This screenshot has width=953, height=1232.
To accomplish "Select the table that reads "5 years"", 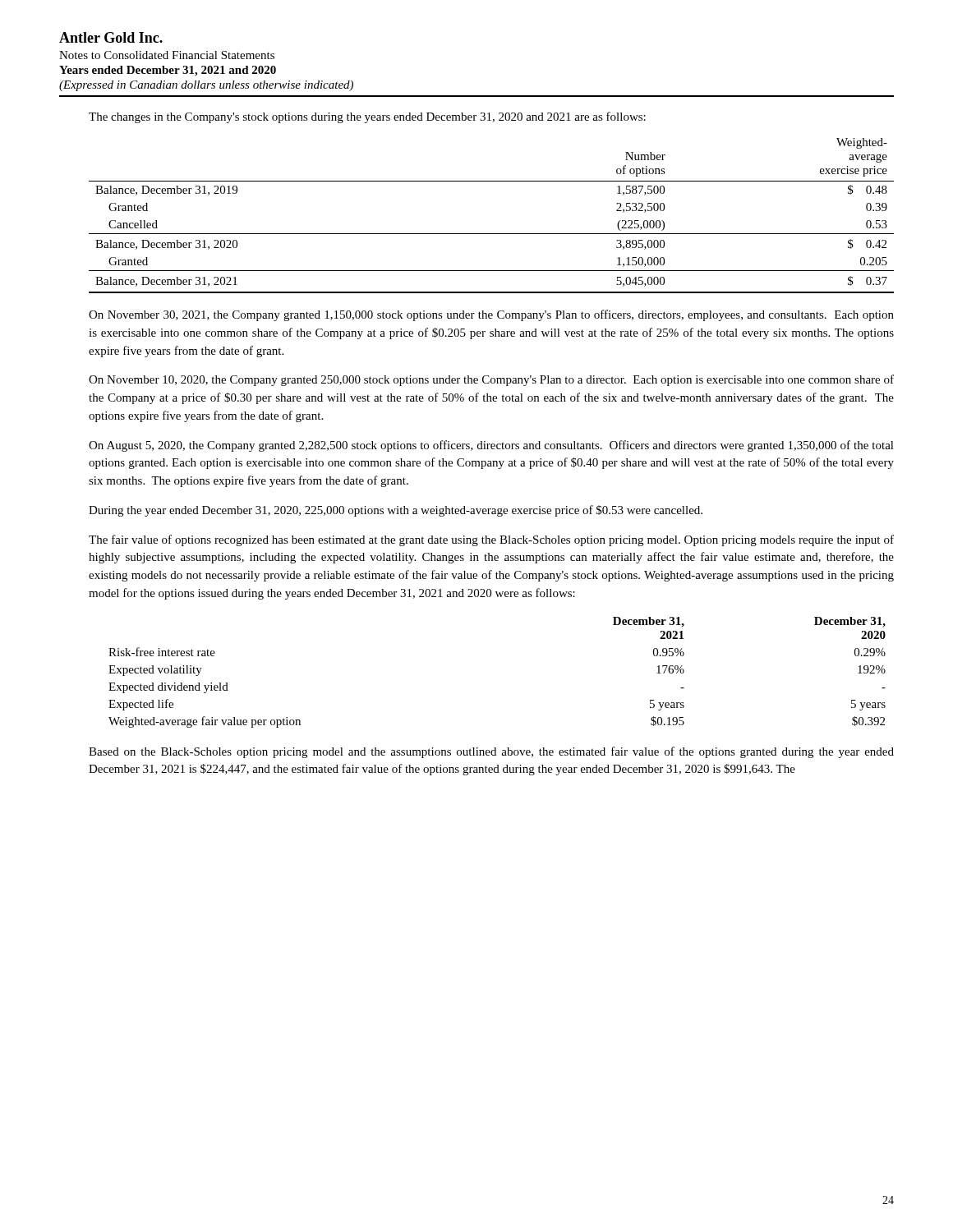I will (491, 672).
